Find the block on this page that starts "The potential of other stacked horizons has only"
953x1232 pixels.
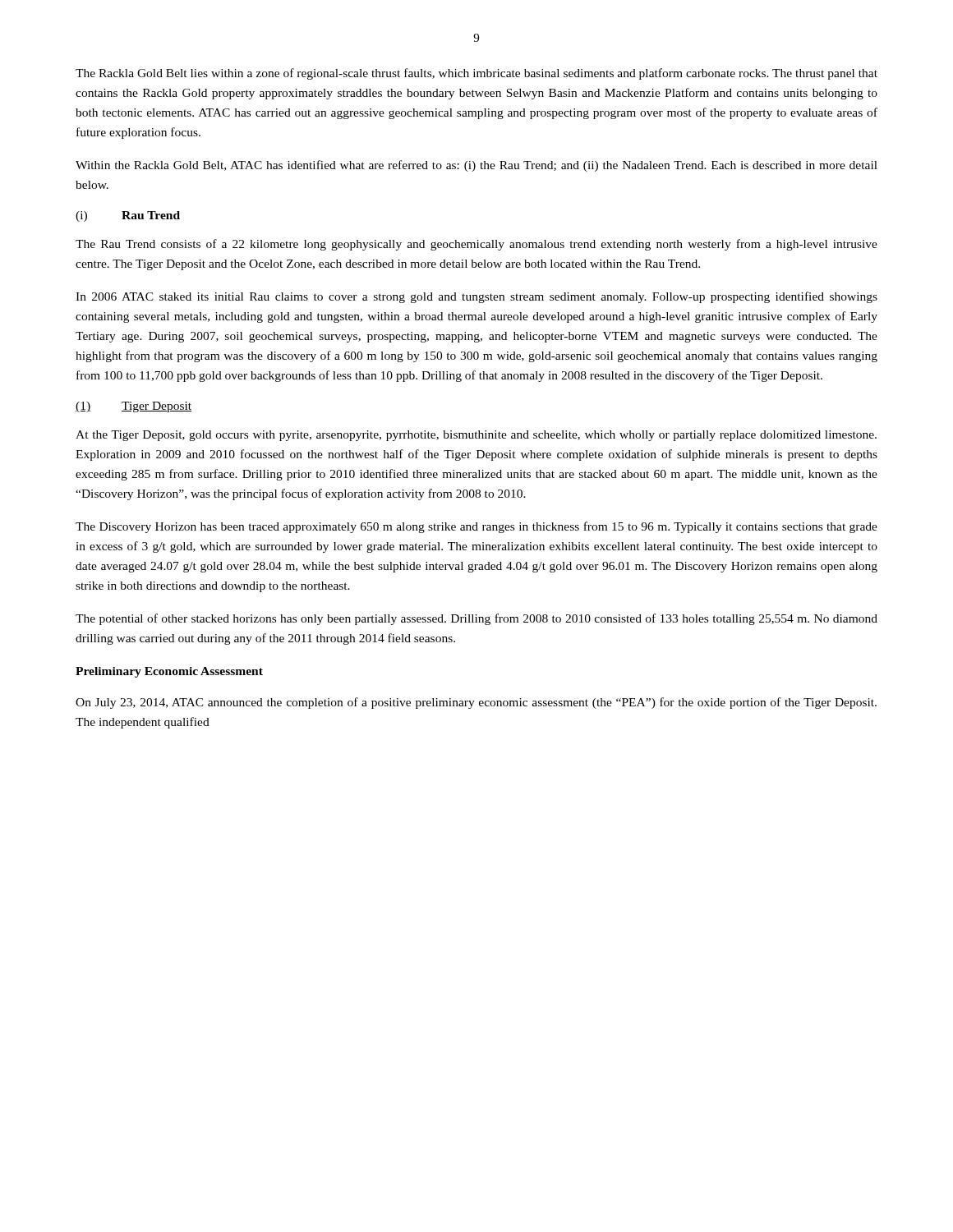click(476, 629)
